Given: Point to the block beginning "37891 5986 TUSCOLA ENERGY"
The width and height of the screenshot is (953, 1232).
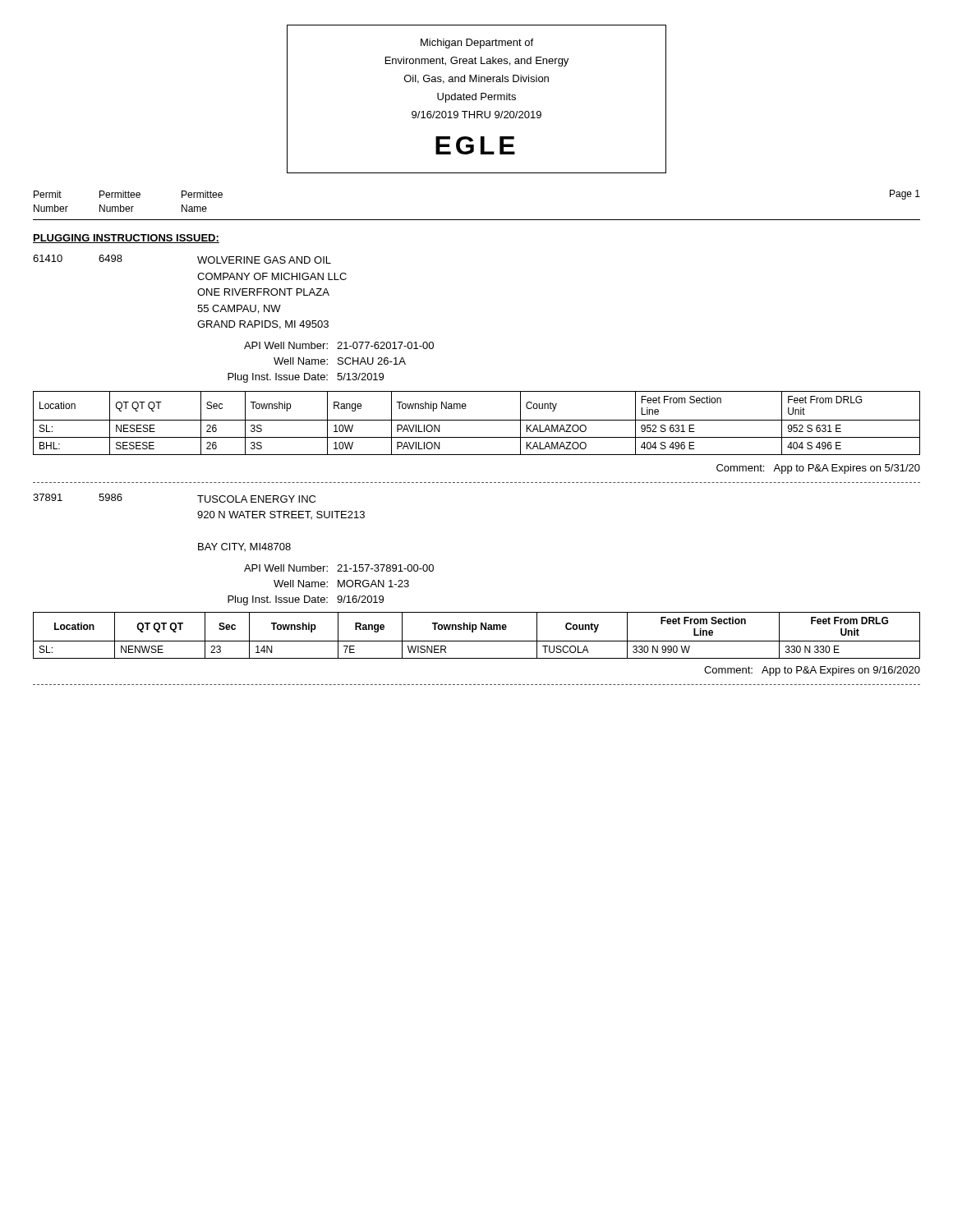Looking at the screenshot, I should coord(233,549).
